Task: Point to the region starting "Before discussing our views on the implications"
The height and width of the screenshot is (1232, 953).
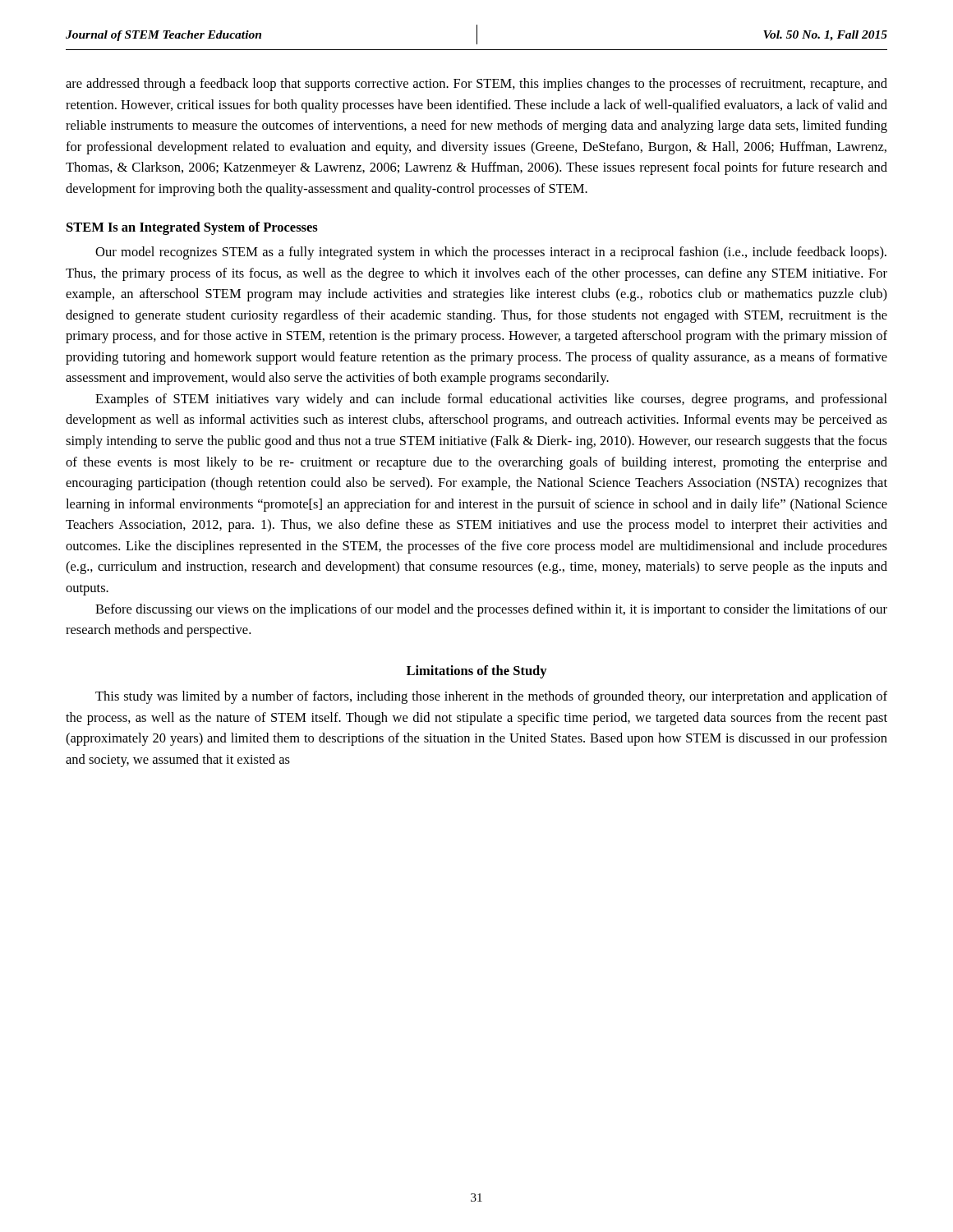Action: [x=476, y=619]
